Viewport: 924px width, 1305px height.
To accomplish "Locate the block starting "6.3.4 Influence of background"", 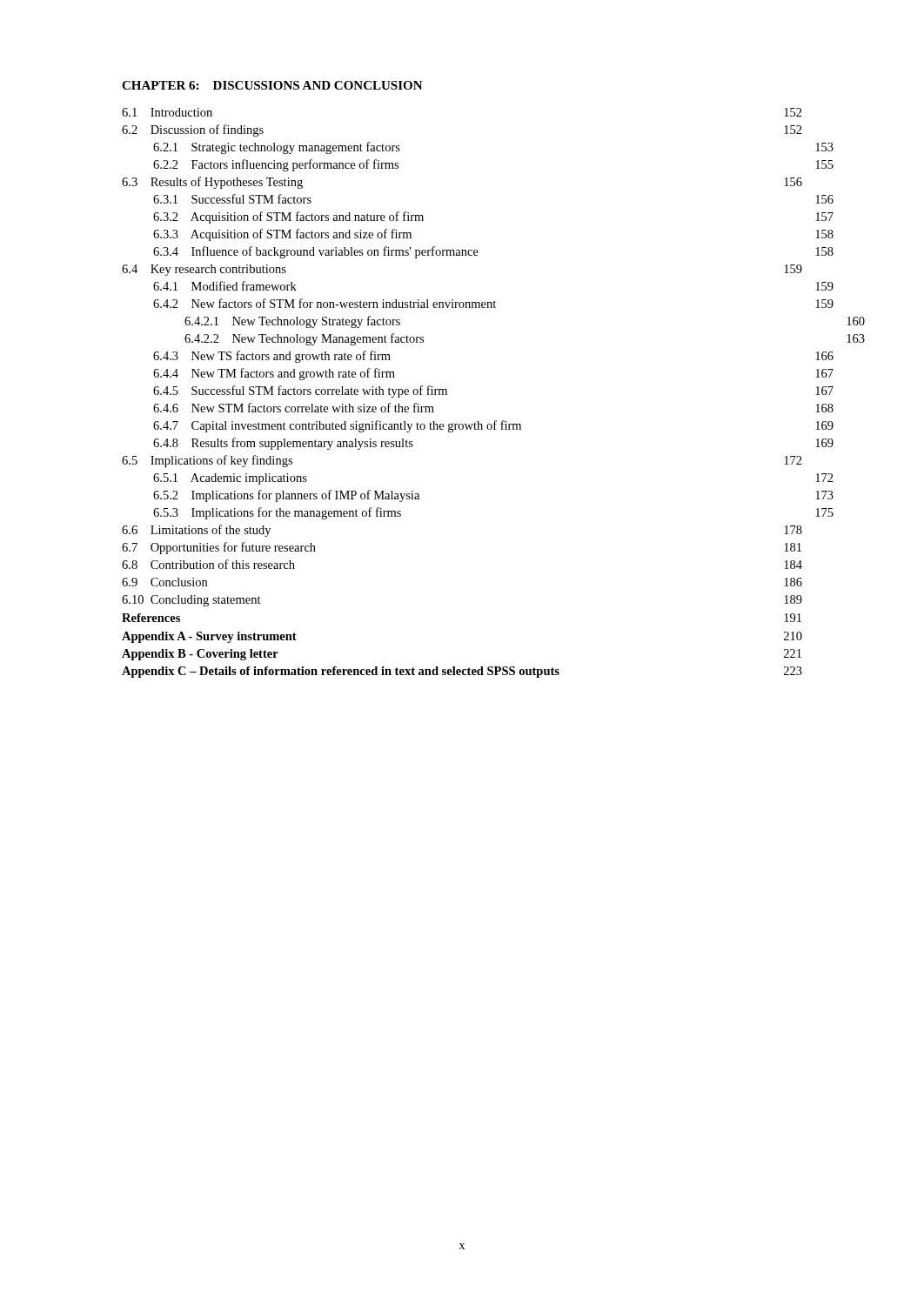I will [x=166, y=251].
